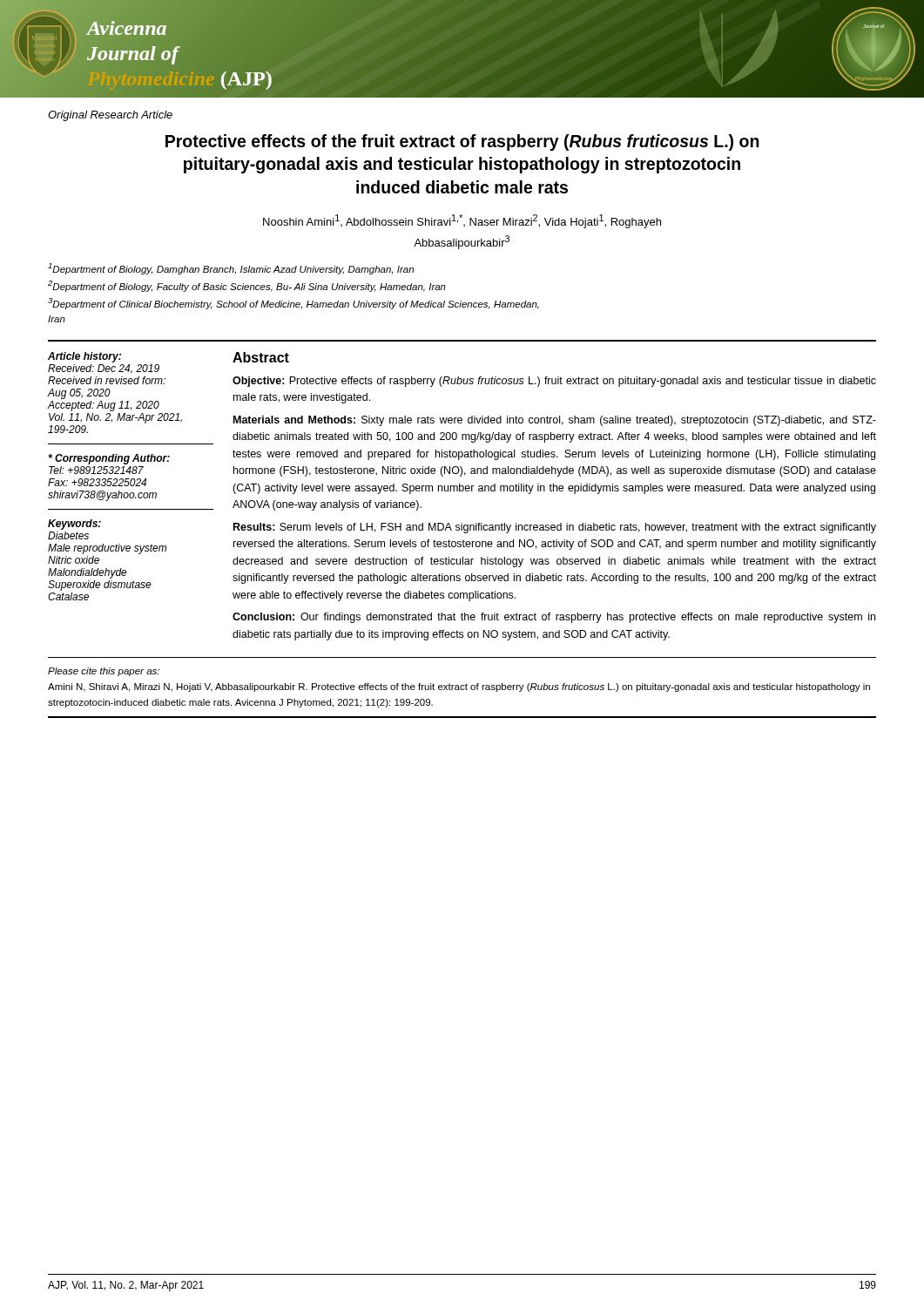This screenshot has width=924, height=1307.
Task: Select the text starting "Objective: Protective effects of raspberry (Rubus fruticosus L.)"
Action: pos(554,382)
